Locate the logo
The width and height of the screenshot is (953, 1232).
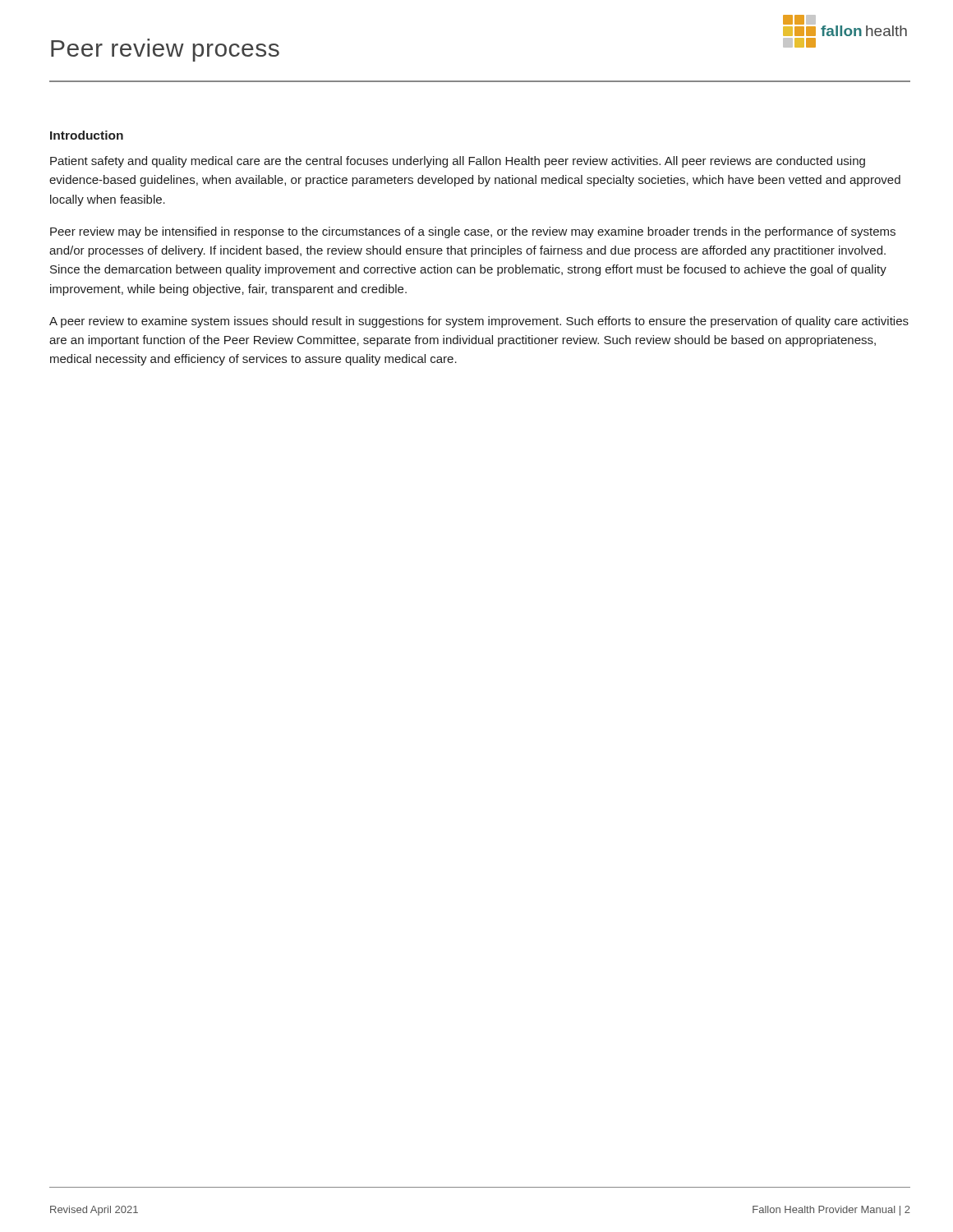(847, 34)
